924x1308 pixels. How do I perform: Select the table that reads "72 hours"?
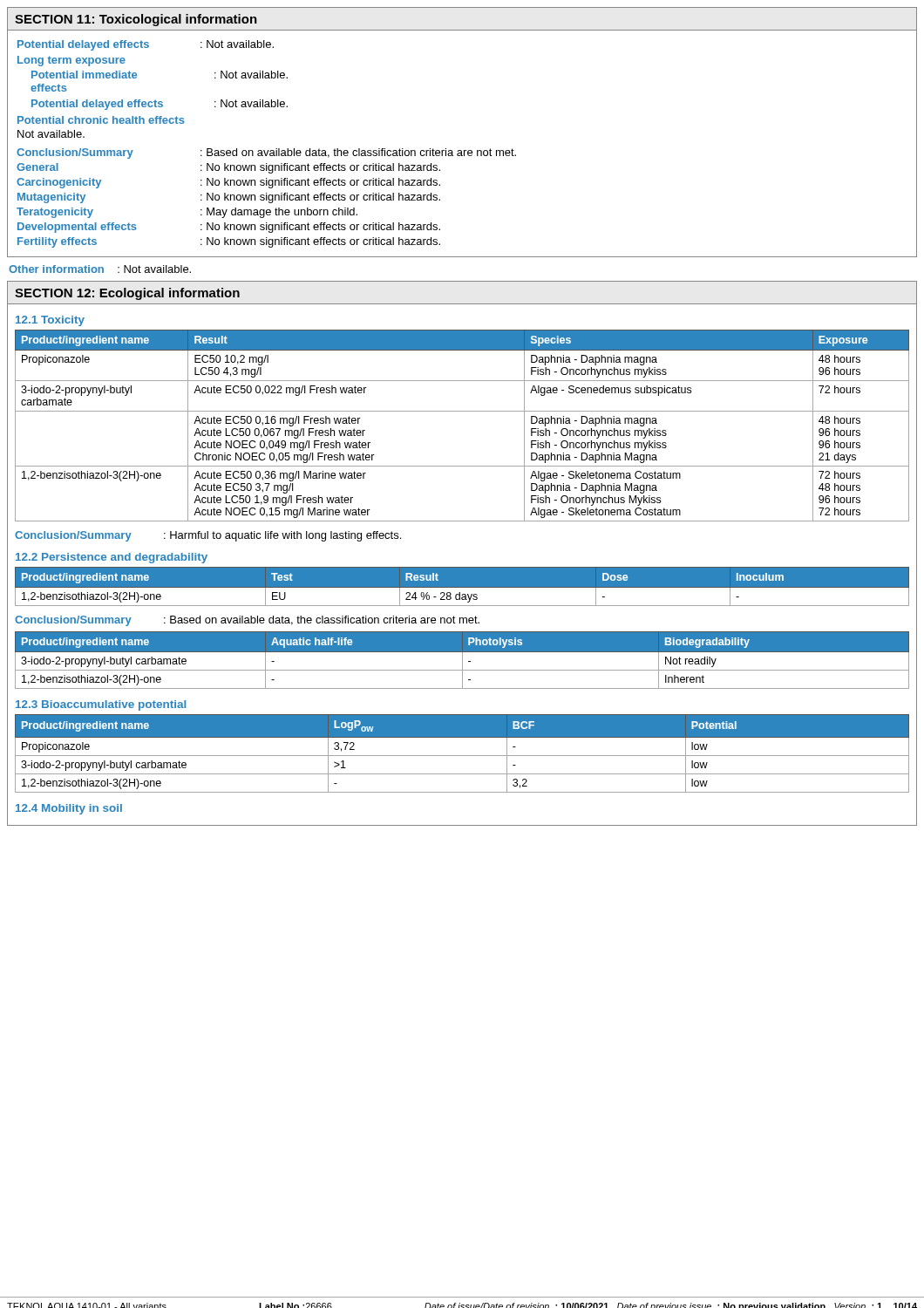(x=462, y=426)
